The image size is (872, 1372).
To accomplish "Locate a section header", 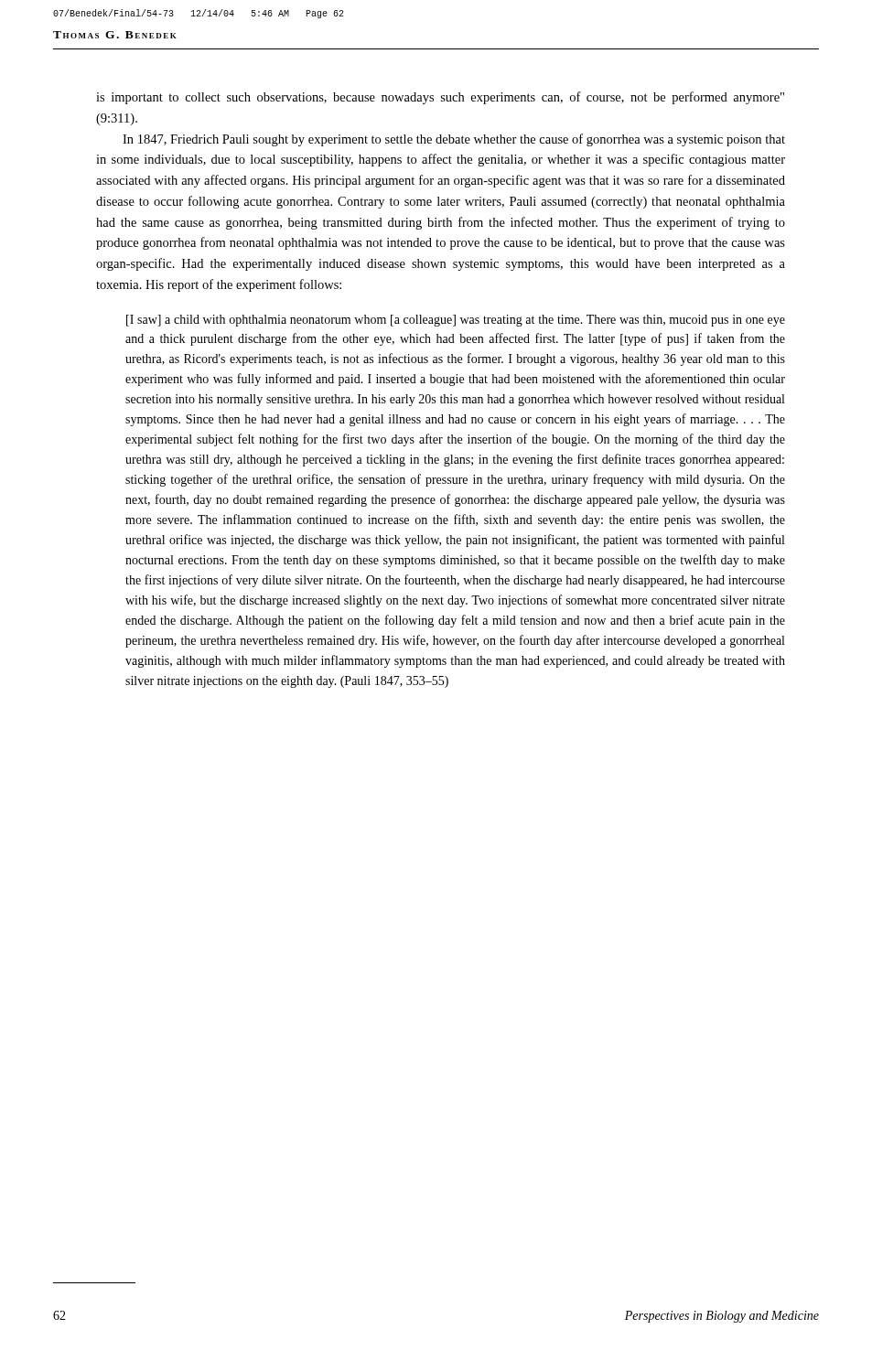I will (115, 34).
